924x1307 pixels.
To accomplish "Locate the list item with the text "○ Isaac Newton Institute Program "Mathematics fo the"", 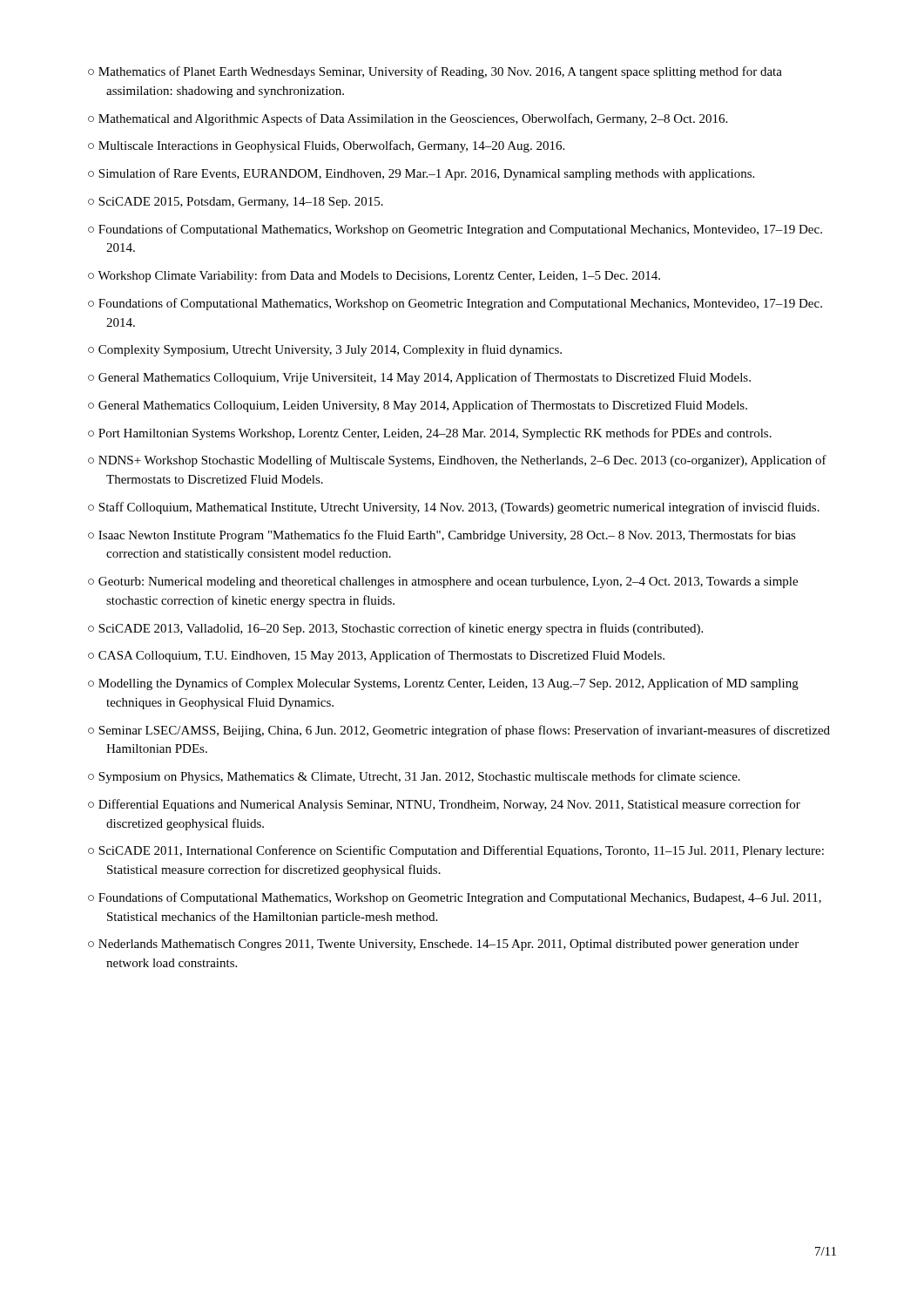I will (442, 544).
